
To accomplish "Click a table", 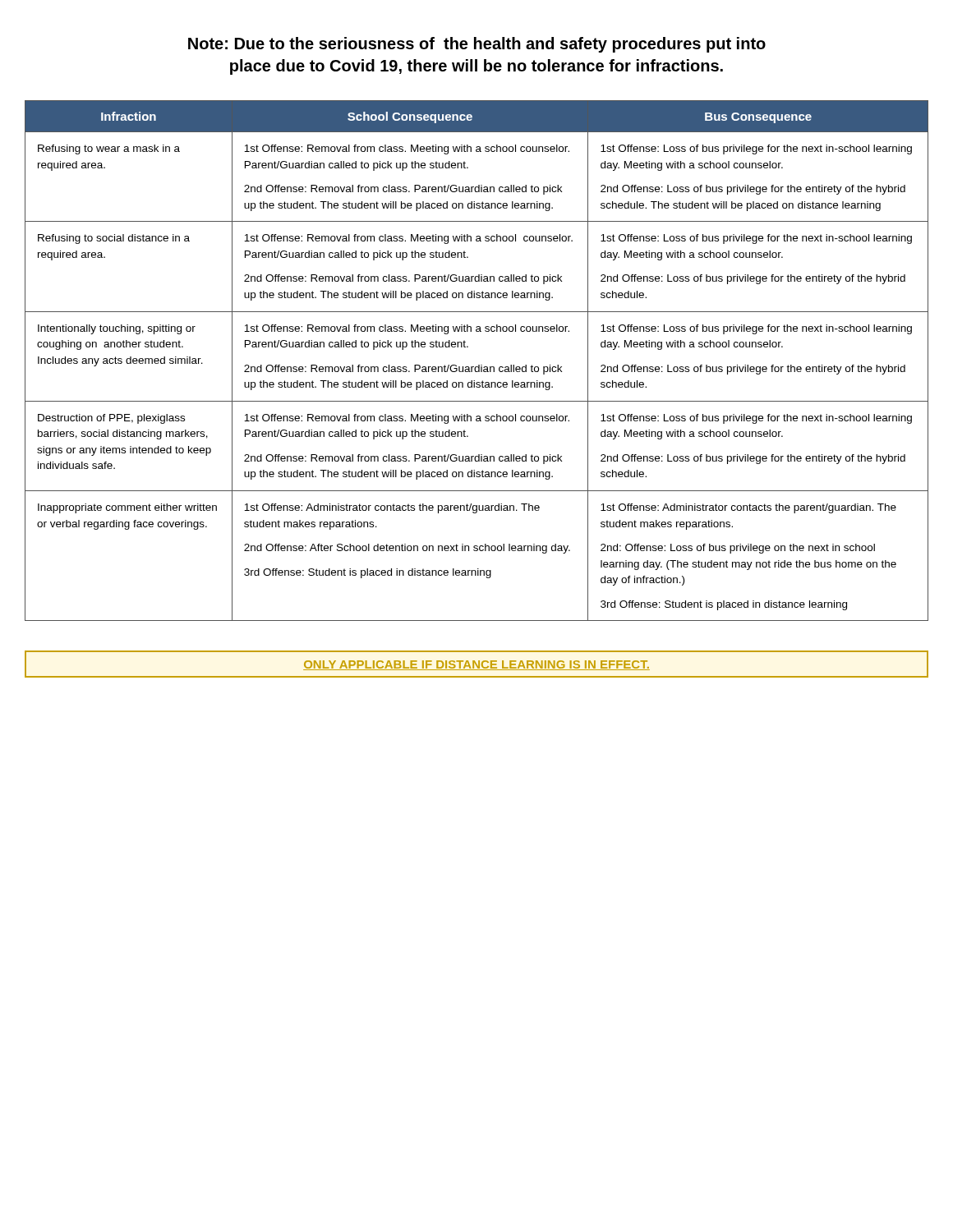I will click(x=476, y=361).
